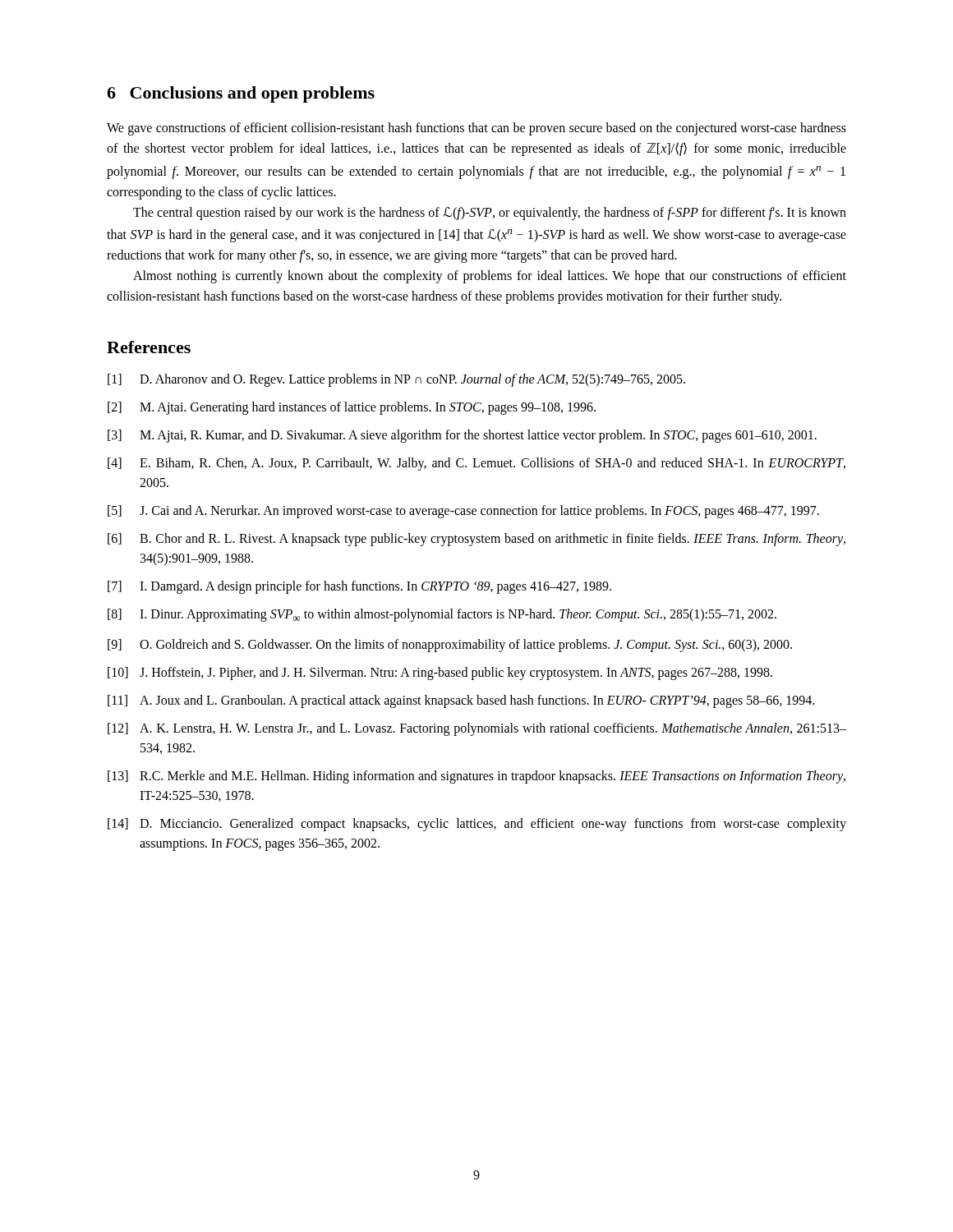Click on the text block starting "[11] A. Joux and L."

[476, 701]
